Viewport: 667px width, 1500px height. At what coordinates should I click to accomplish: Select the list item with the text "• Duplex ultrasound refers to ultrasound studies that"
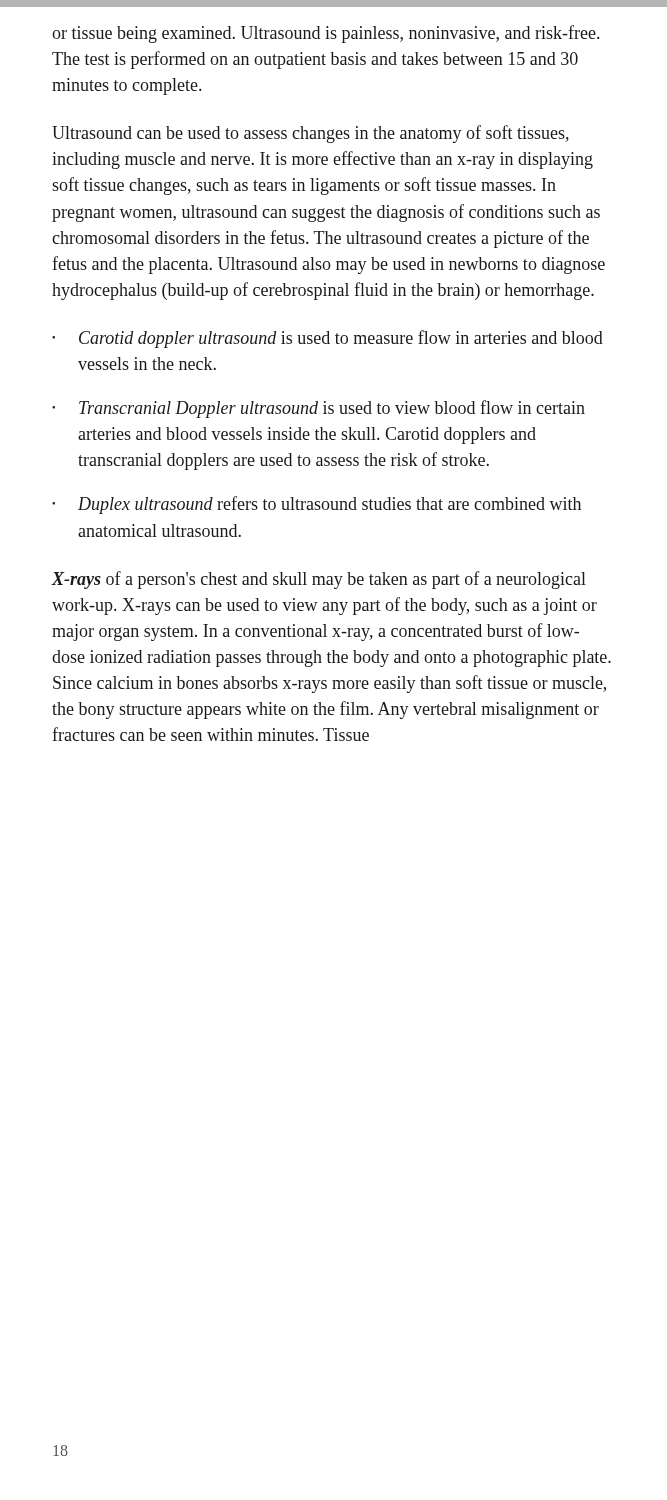coord(332,518)
